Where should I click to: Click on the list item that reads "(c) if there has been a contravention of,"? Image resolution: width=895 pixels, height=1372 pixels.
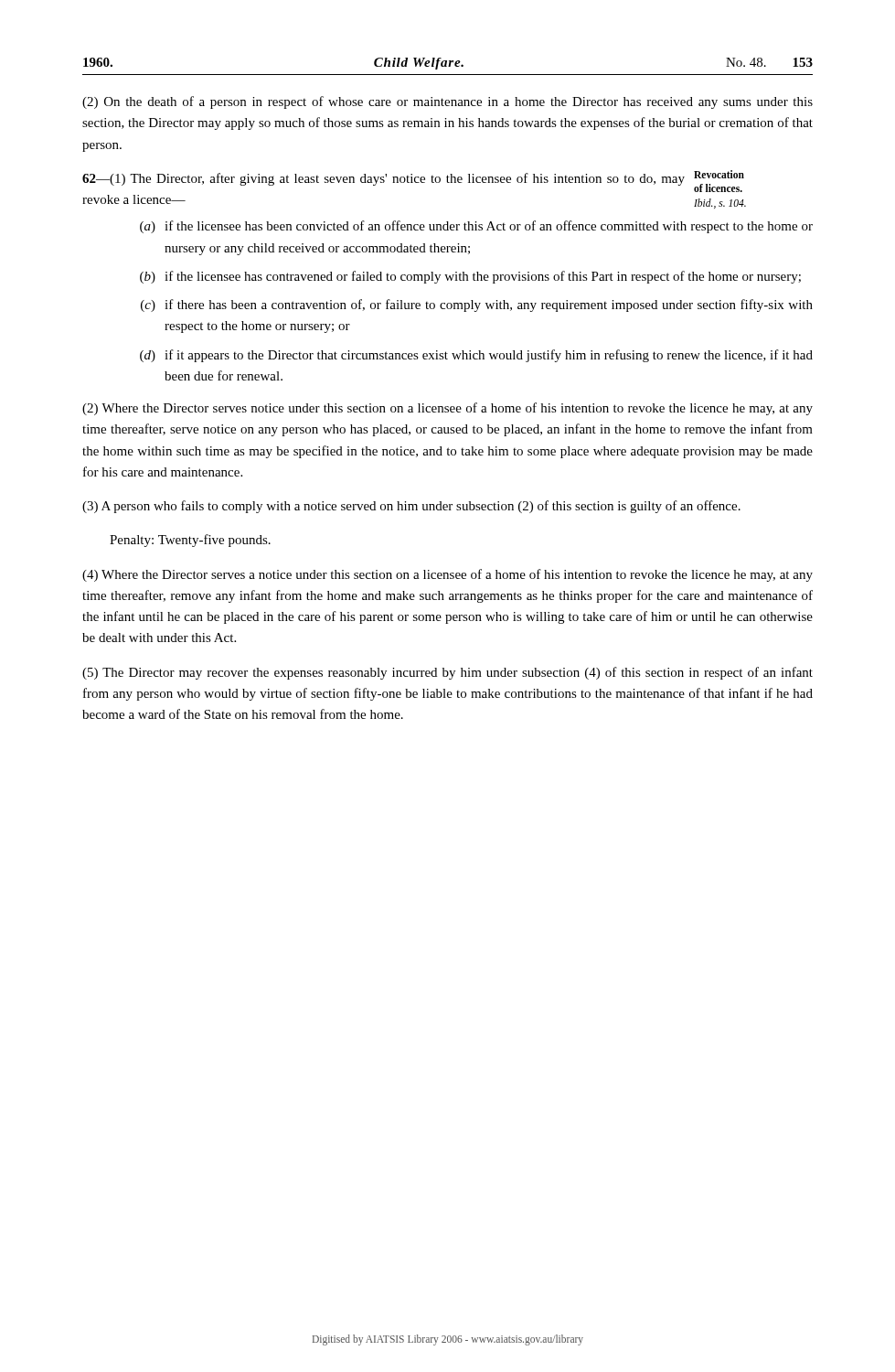(448, 316)
